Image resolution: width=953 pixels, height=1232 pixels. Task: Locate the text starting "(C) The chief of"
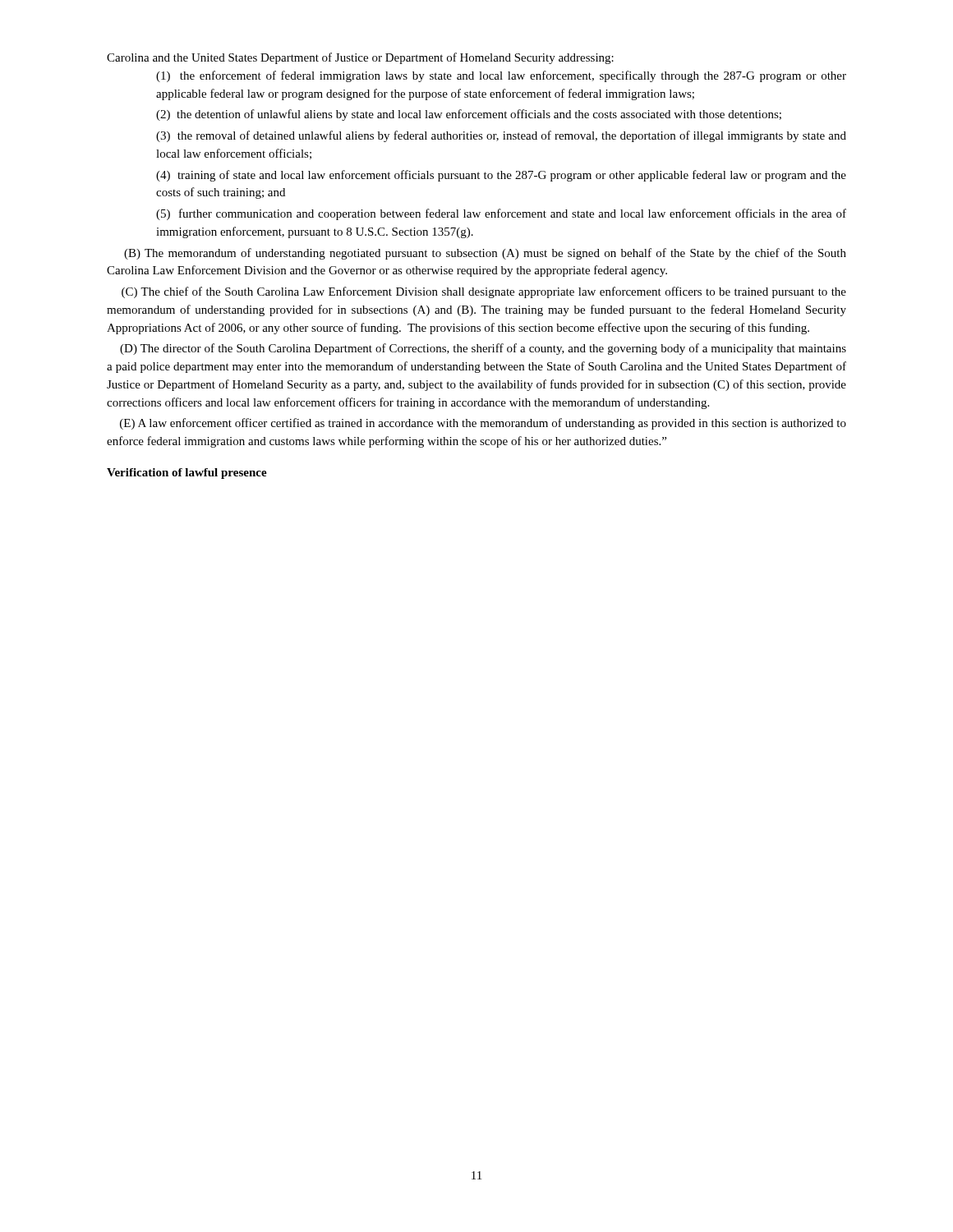point(476,310)
